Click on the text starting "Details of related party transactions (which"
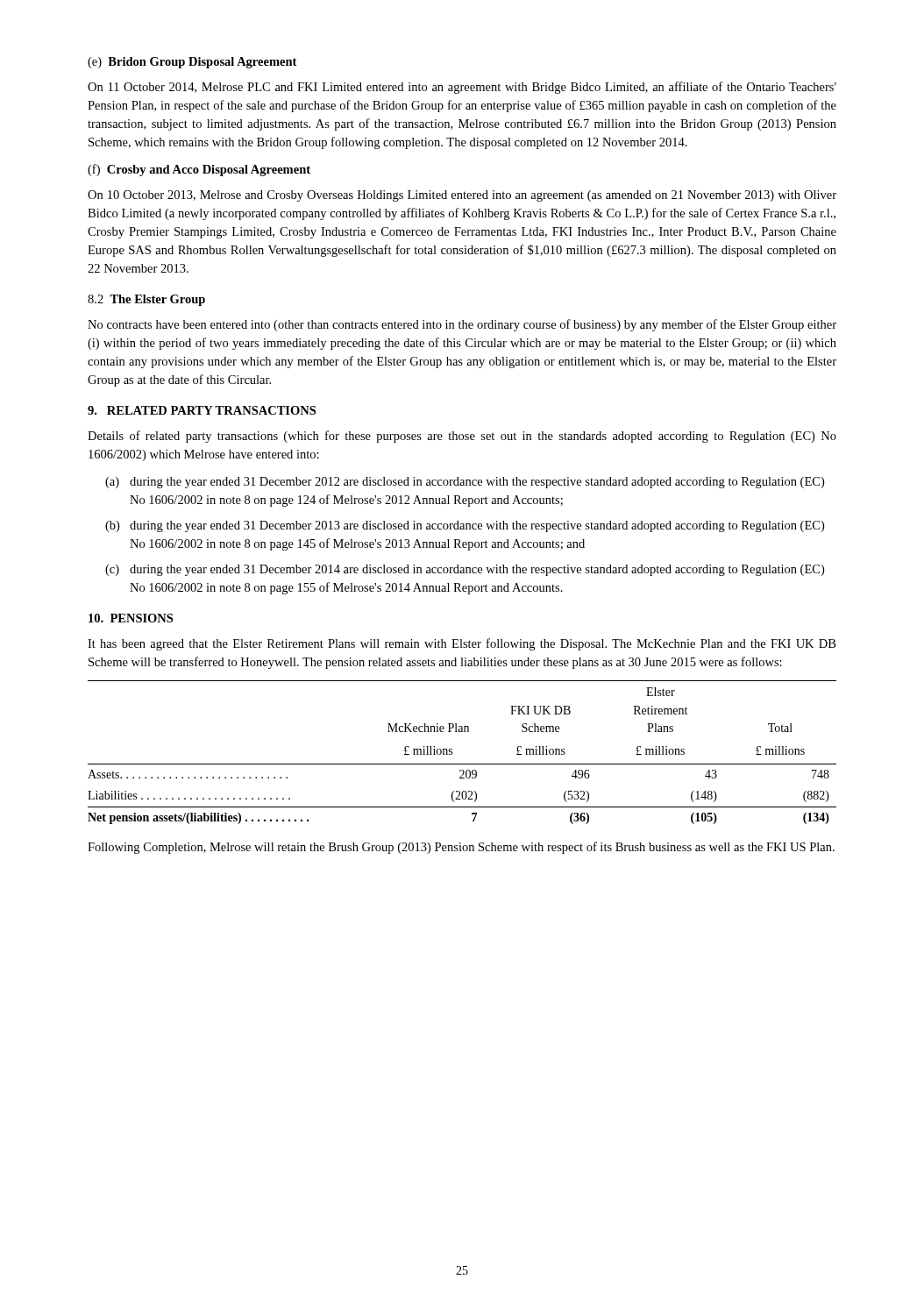Screen dimensions: 1315x924 462,446
